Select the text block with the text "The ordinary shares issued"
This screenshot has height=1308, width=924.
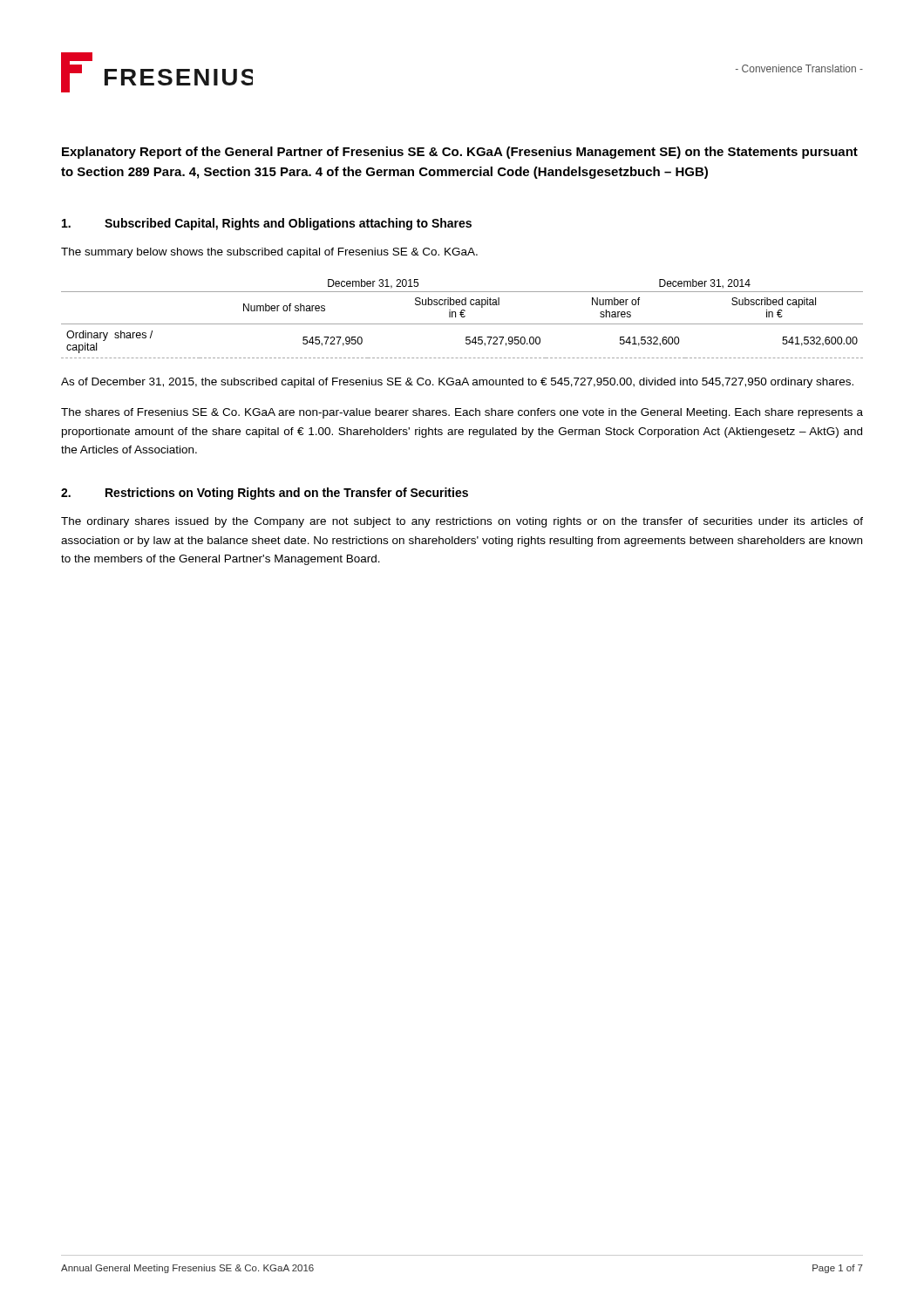[462, 540]
